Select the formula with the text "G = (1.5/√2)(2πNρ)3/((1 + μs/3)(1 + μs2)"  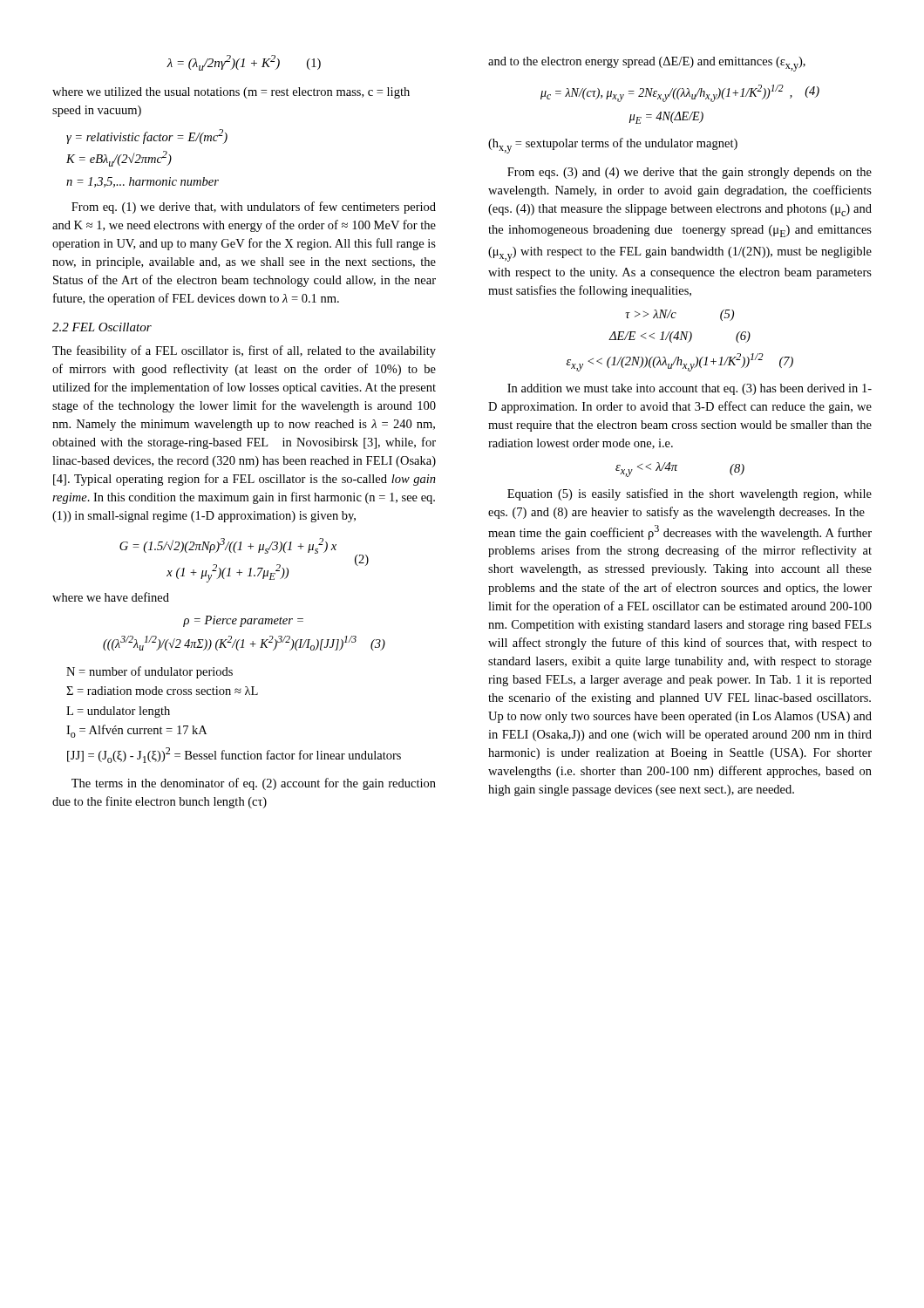pos(244,559)
